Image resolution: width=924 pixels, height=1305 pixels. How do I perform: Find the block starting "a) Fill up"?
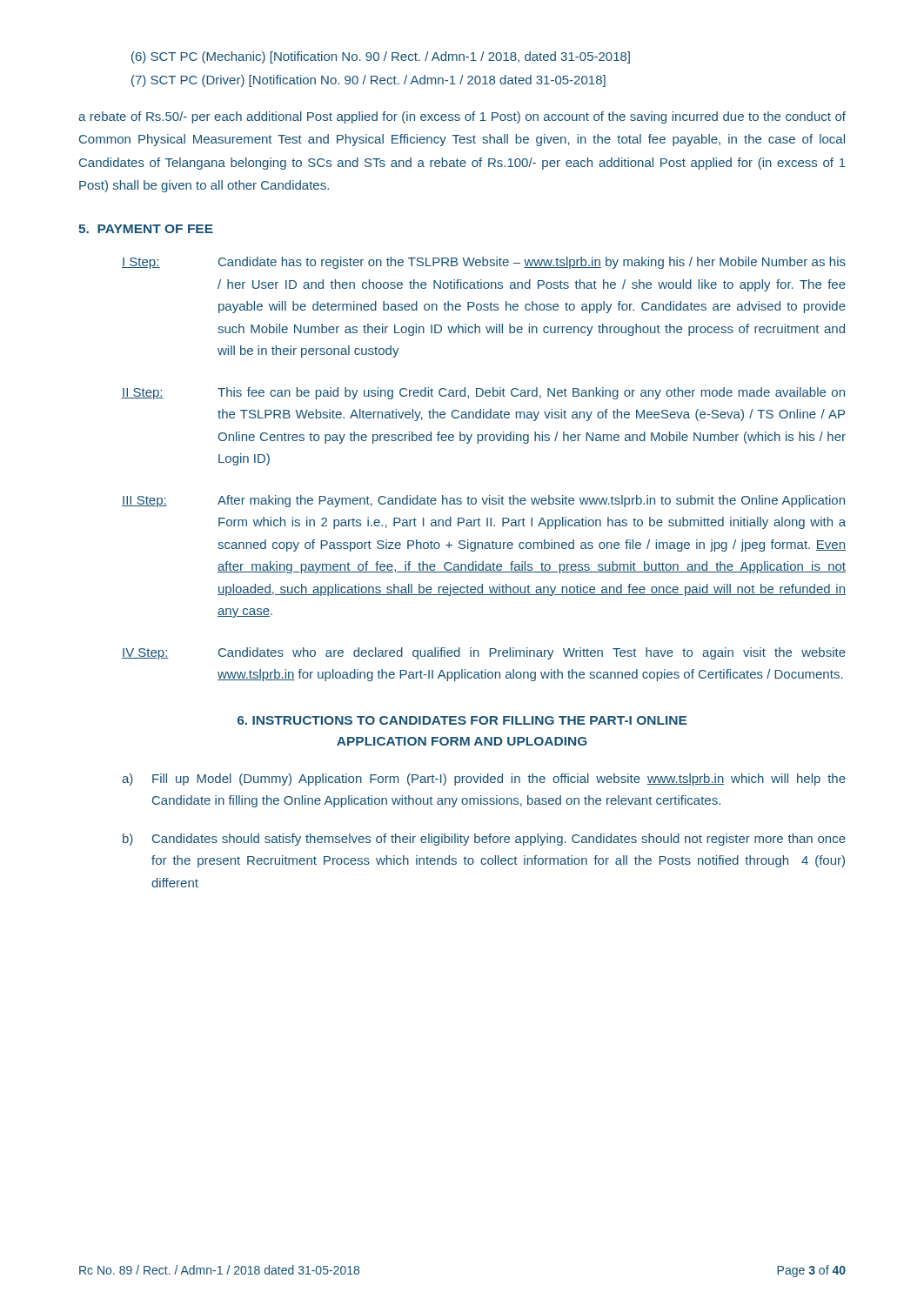(x=484, y=789)
